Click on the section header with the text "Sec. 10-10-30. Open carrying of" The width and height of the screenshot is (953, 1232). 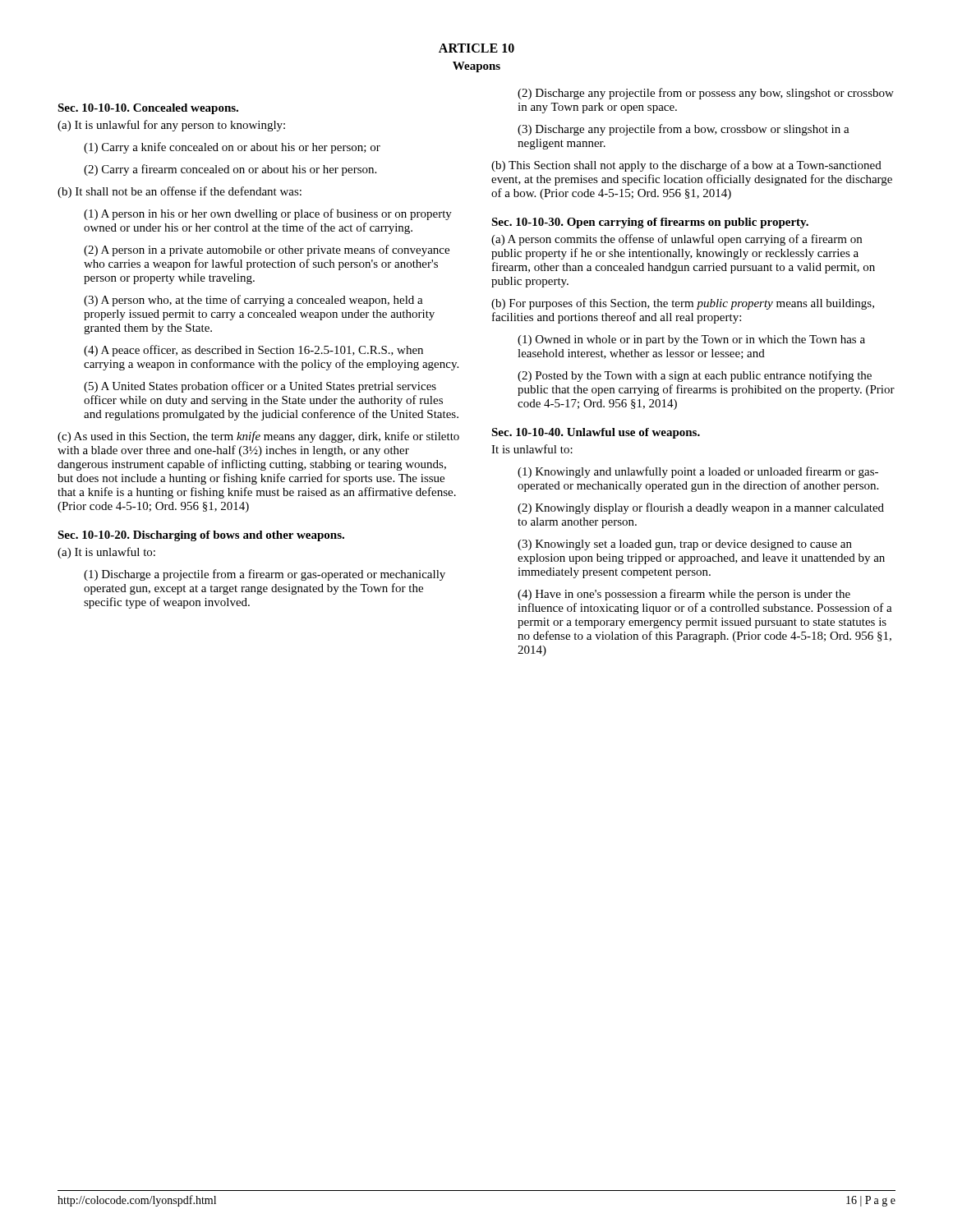pos(650,222)
